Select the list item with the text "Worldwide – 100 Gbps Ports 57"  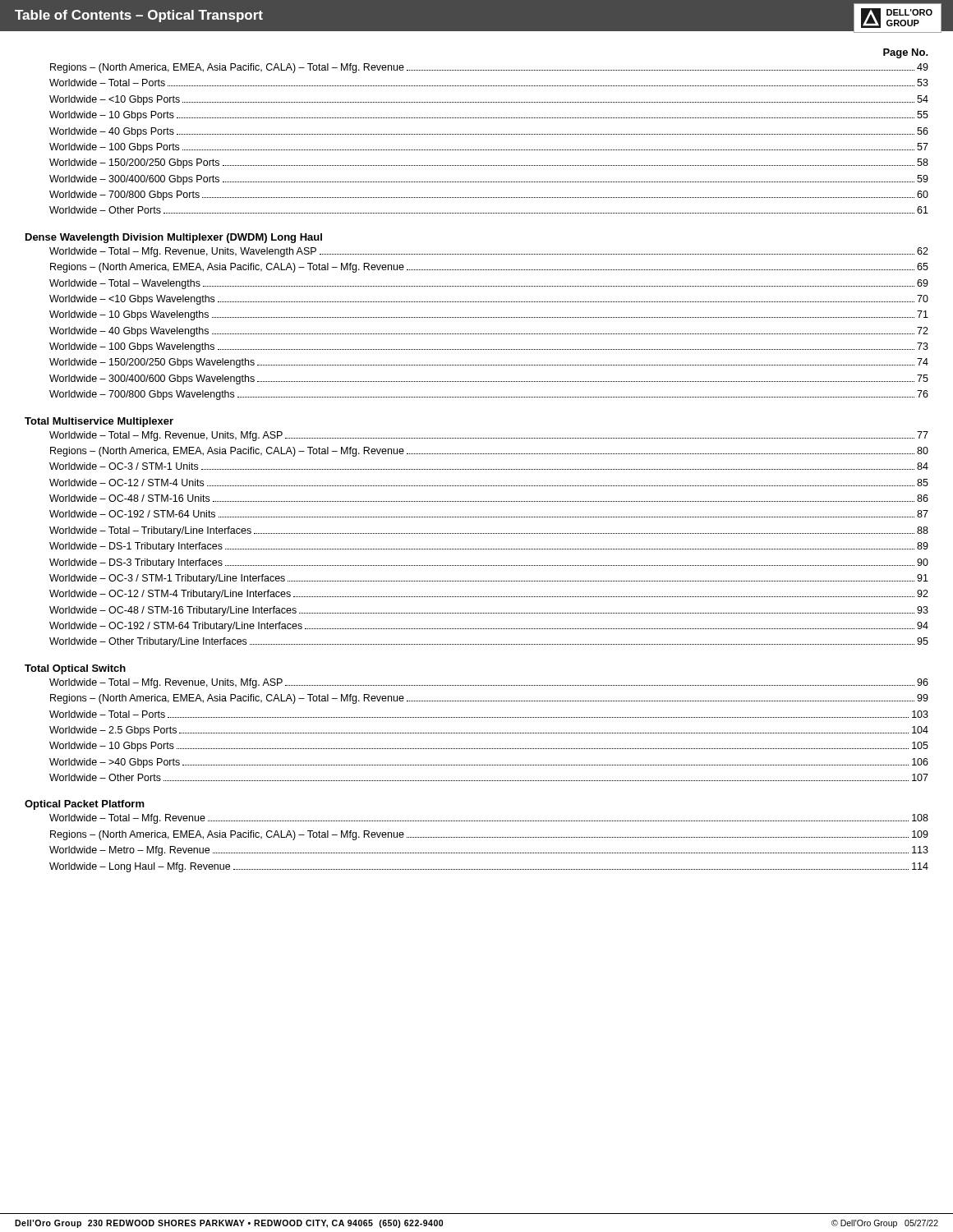489,147
